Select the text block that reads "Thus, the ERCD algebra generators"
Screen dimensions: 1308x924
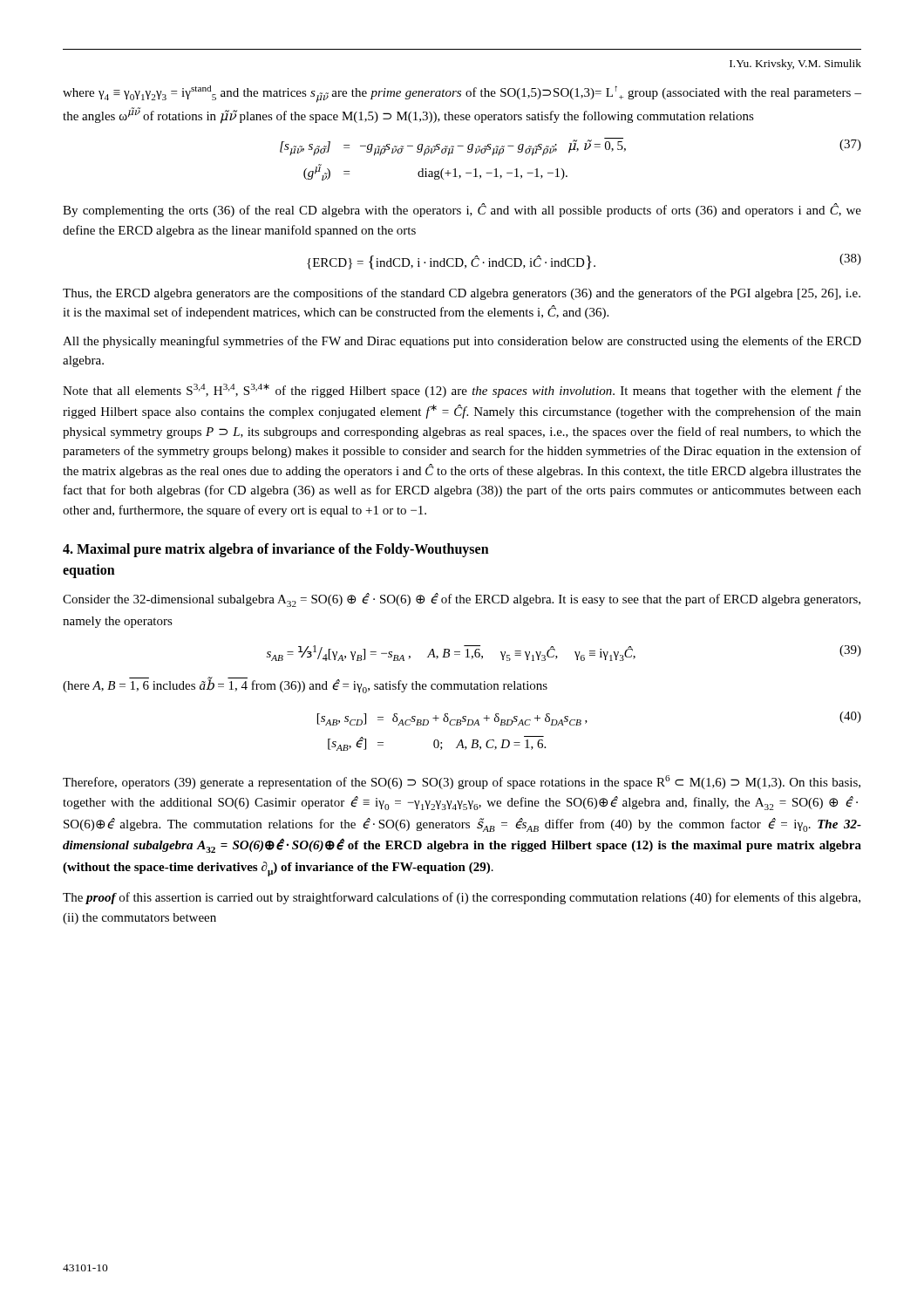(462, 401)
